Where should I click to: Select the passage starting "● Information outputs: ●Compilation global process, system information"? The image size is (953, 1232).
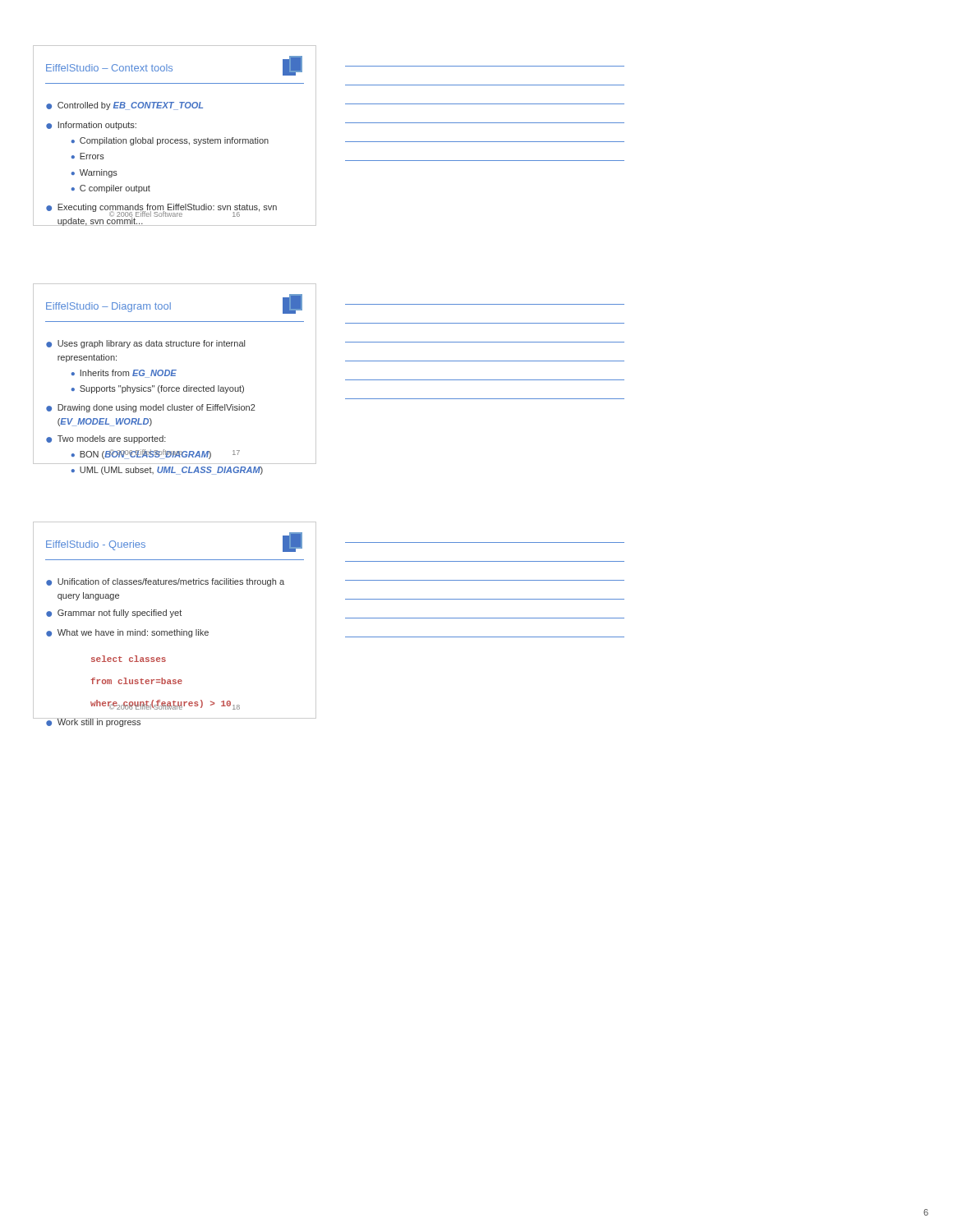pos(91,126)
